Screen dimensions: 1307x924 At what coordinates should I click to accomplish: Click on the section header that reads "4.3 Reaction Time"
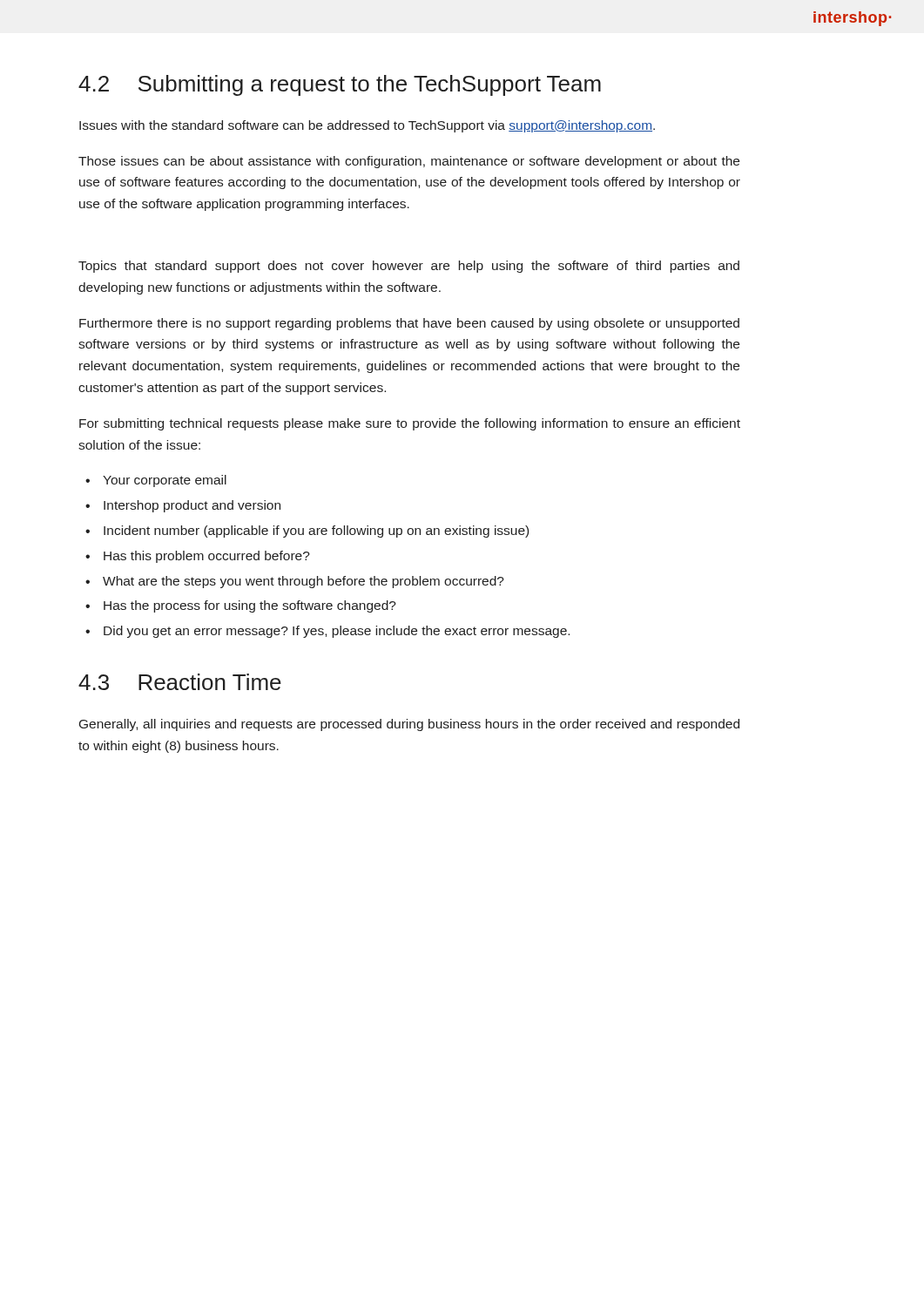[x=180, y=682]
